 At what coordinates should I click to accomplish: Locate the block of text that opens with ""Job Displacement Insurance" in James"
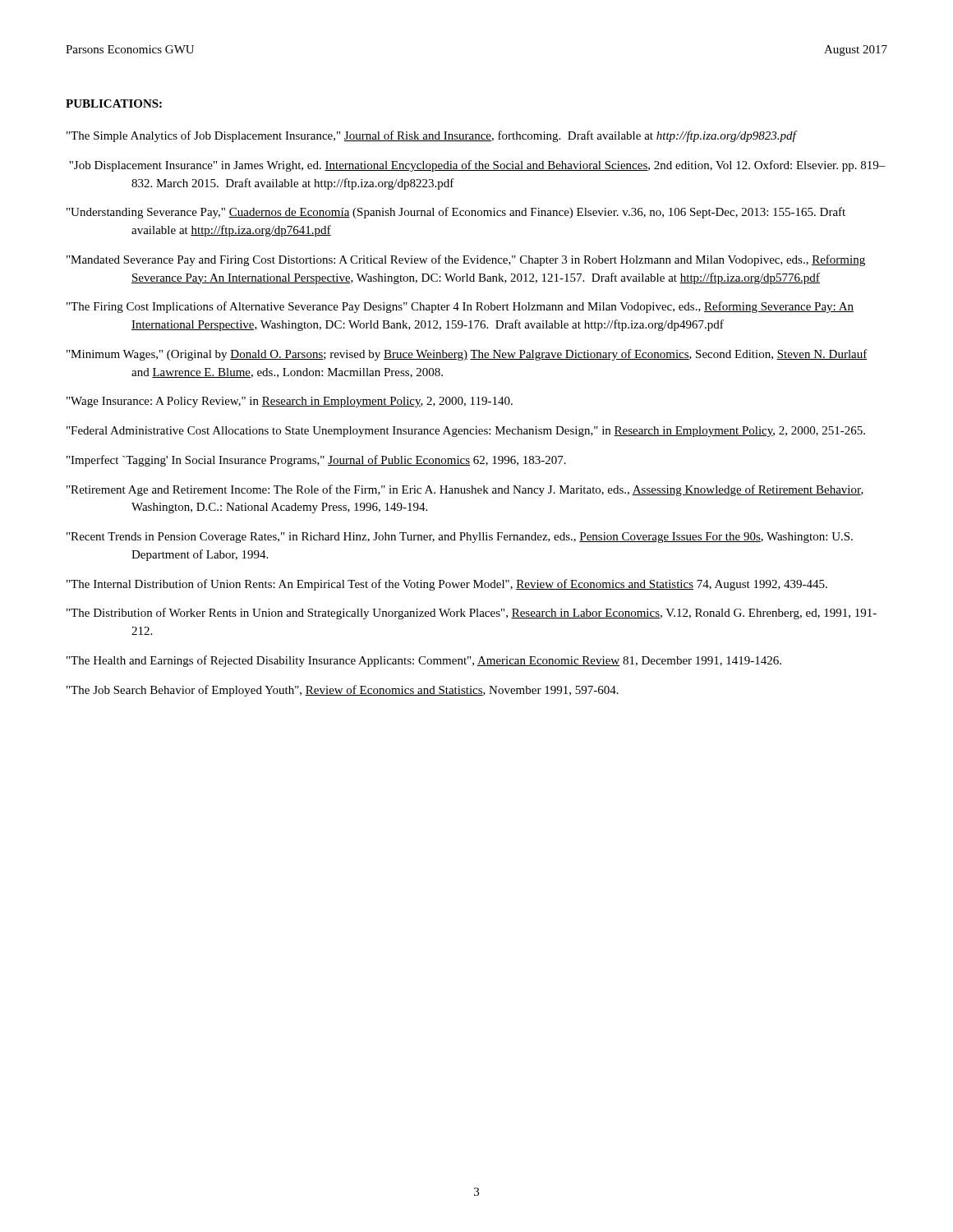click(x=475, y=174)
